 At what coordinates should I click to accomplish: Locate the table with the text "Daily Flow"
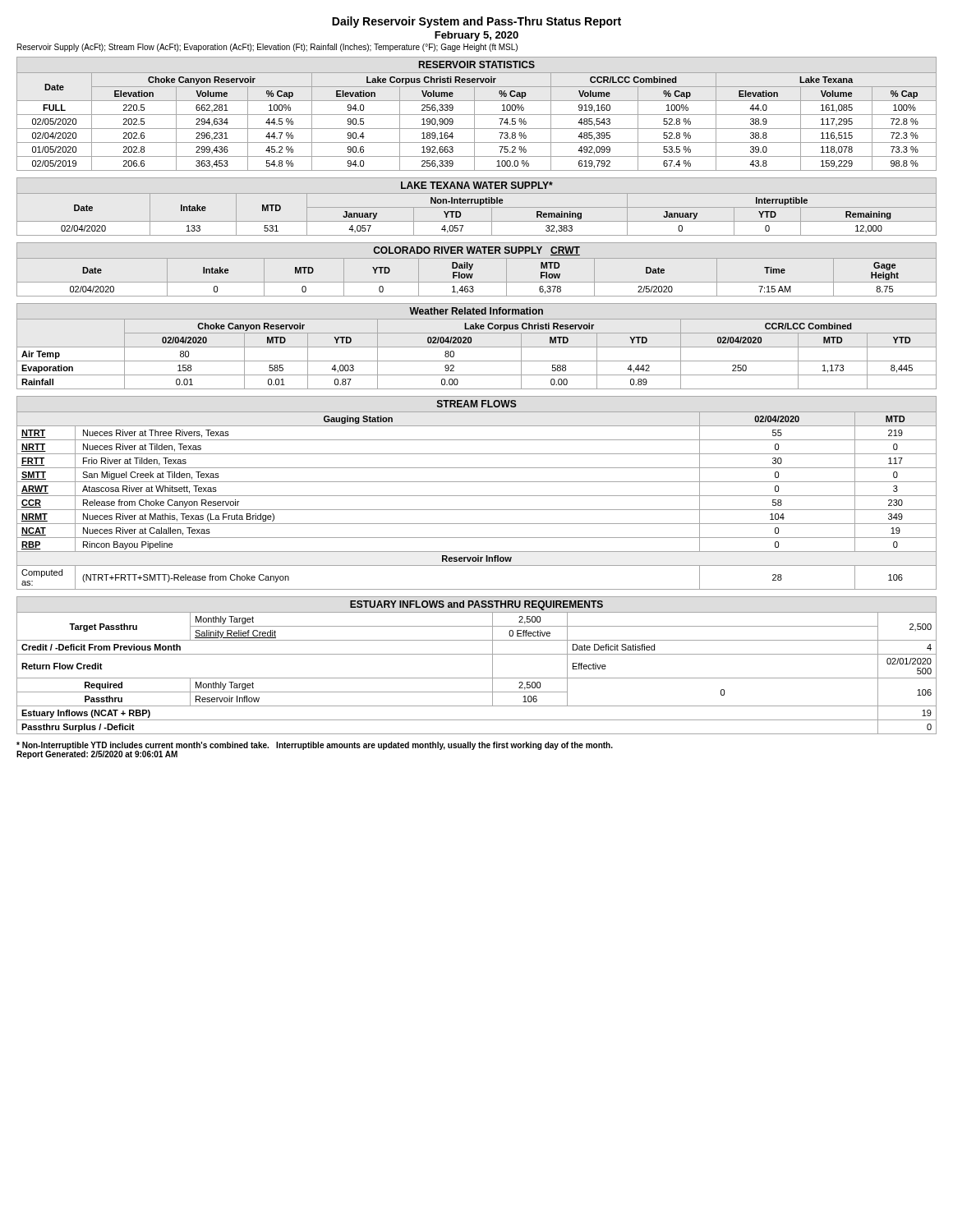coord(476,269)
